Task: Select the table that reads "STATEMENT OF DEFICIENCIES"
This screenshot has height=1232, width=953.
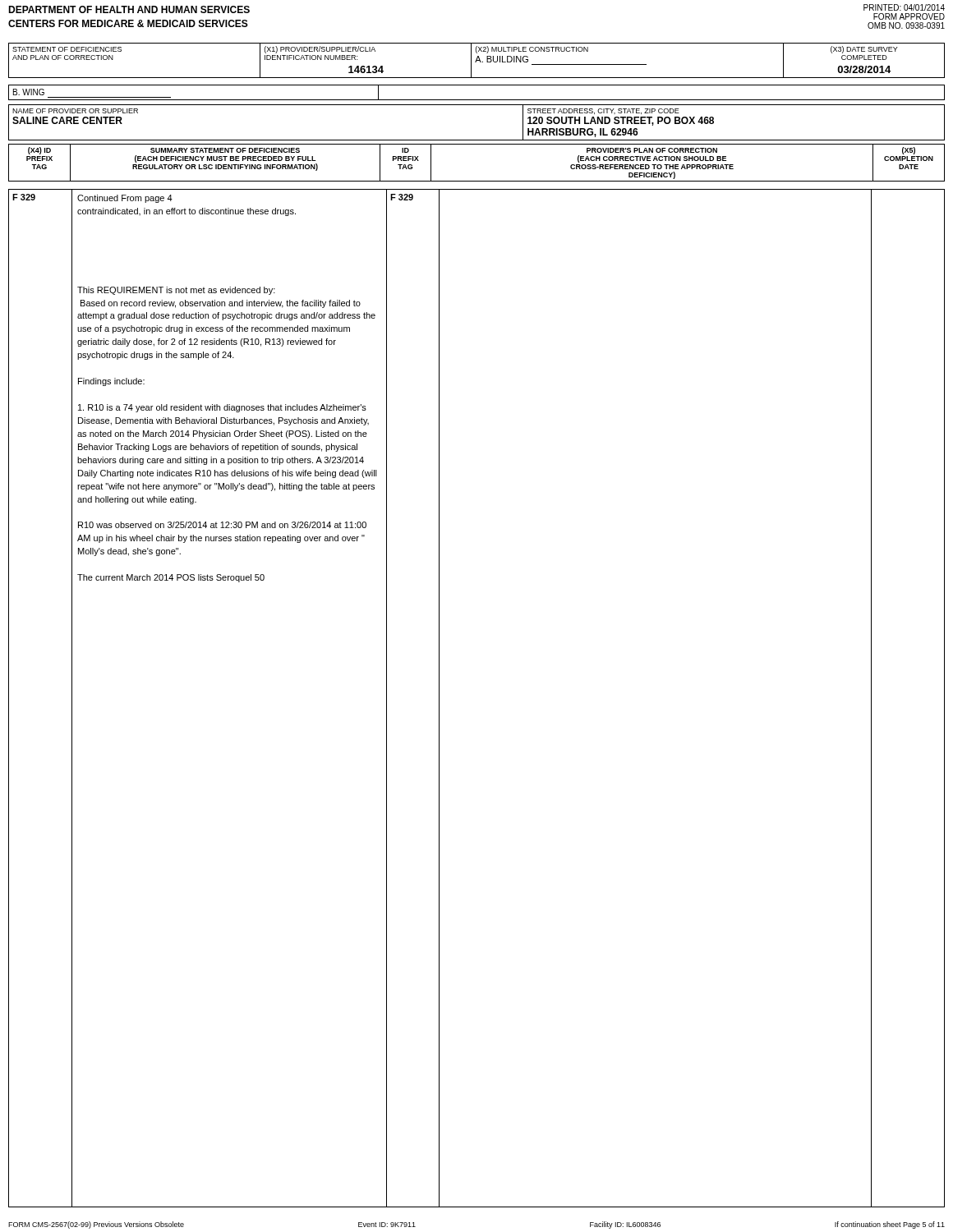Action: coord(476,60)
